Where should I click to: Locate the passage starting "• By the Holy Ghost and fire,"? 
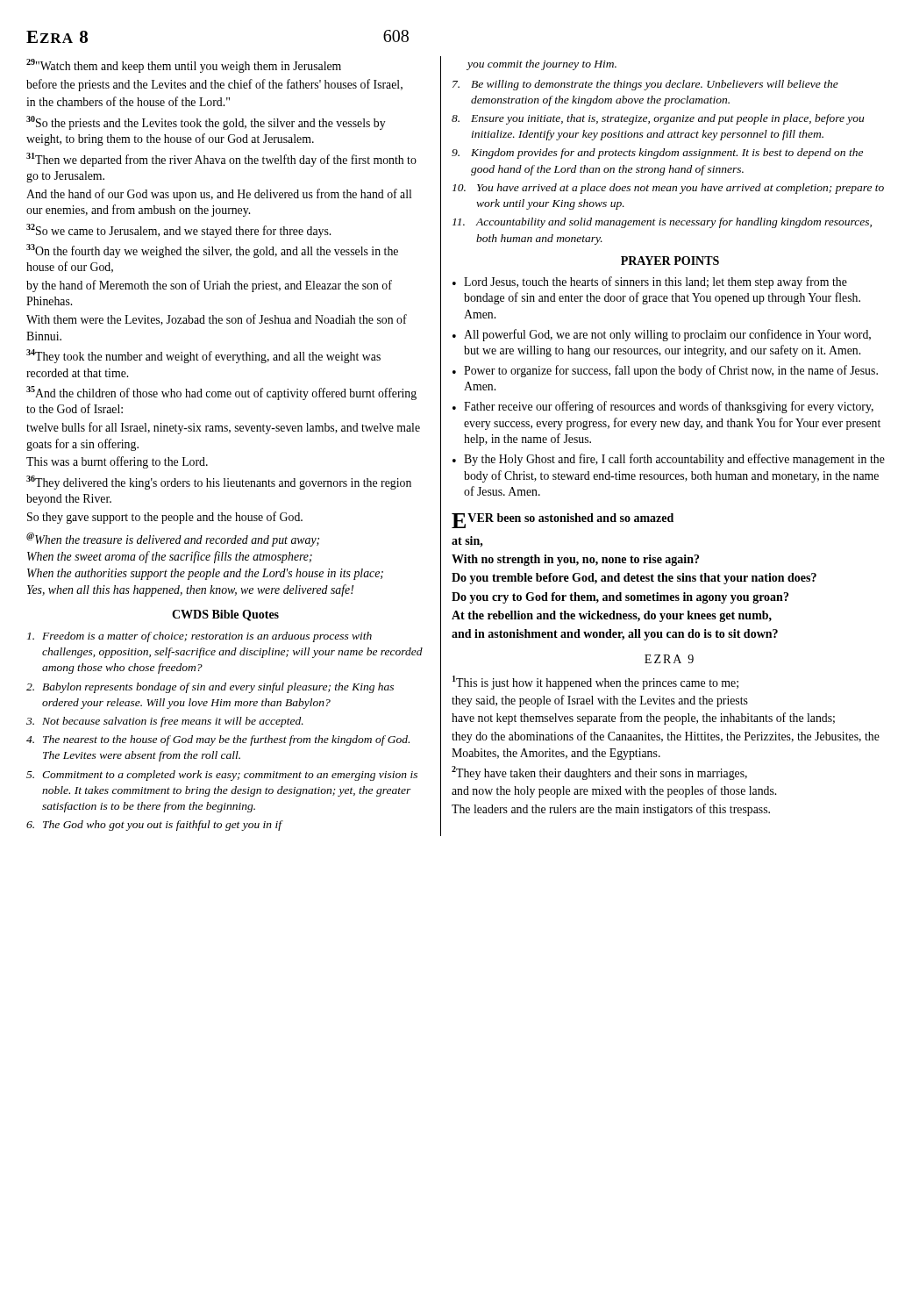click(670, 476)
